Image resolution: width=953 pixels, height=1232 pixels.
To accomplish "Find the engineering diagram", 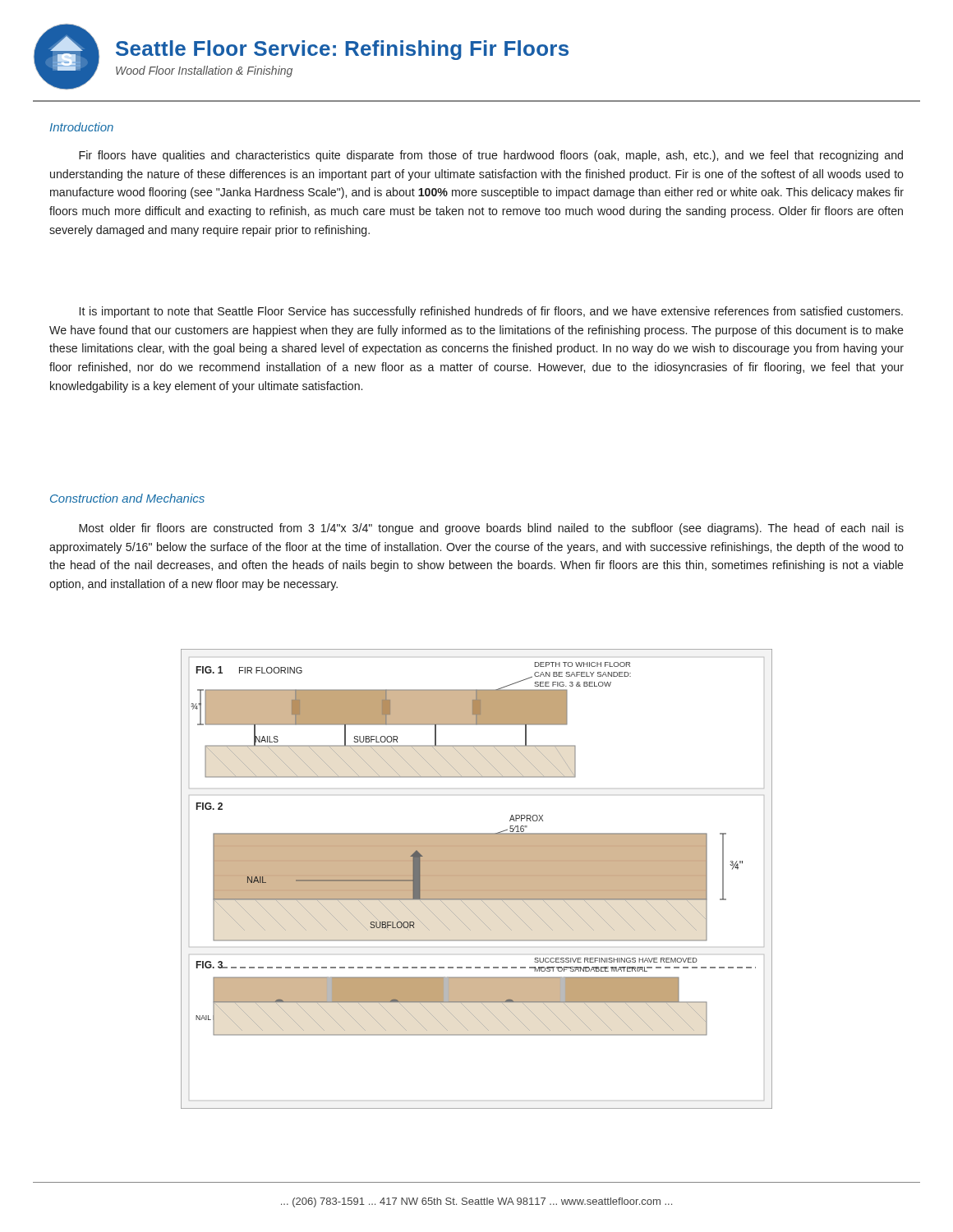I will (476, 879).
